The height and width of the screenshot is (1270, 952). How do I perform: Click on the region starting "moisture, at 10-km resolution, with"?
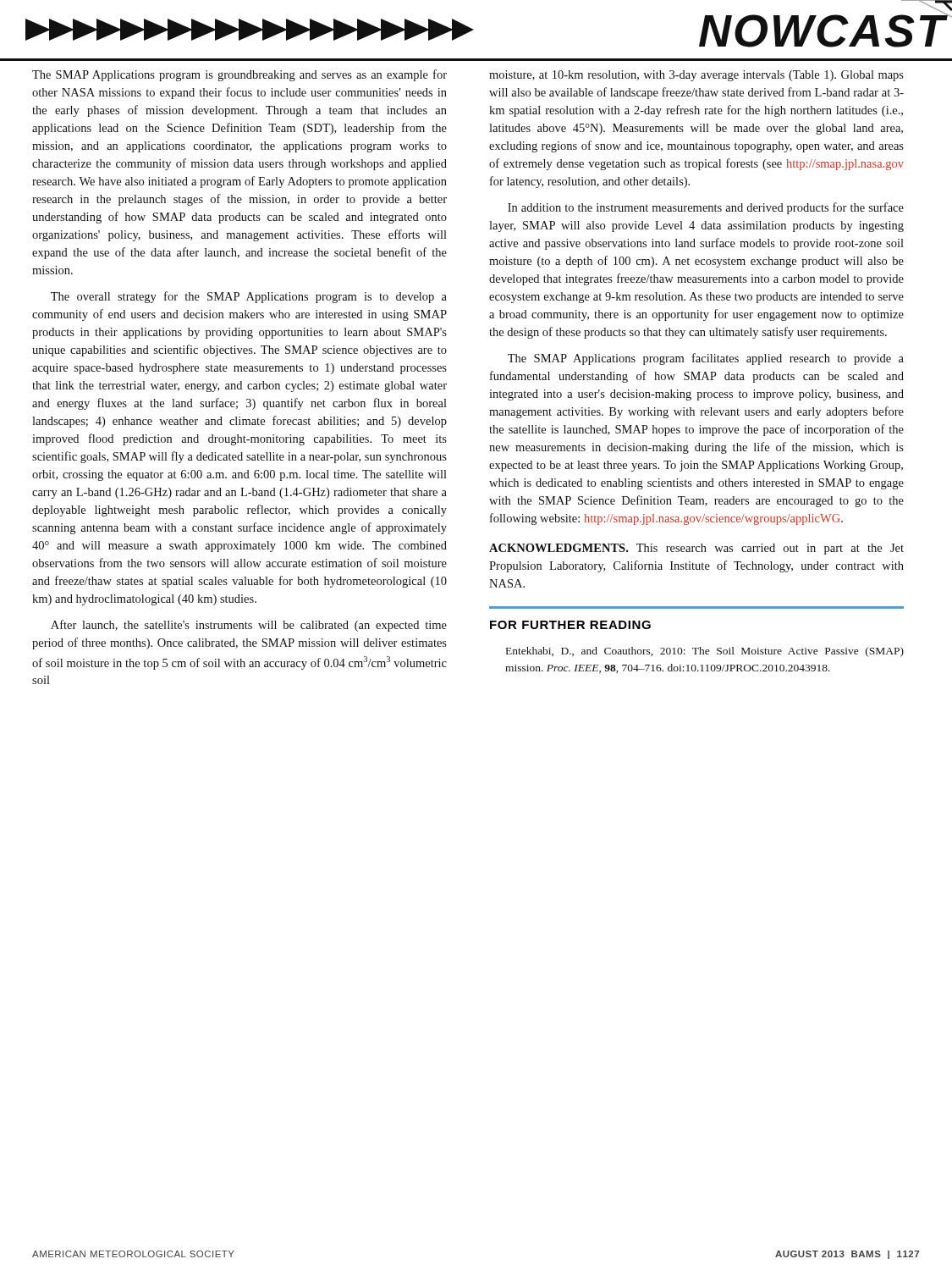[x=696, y=297]
